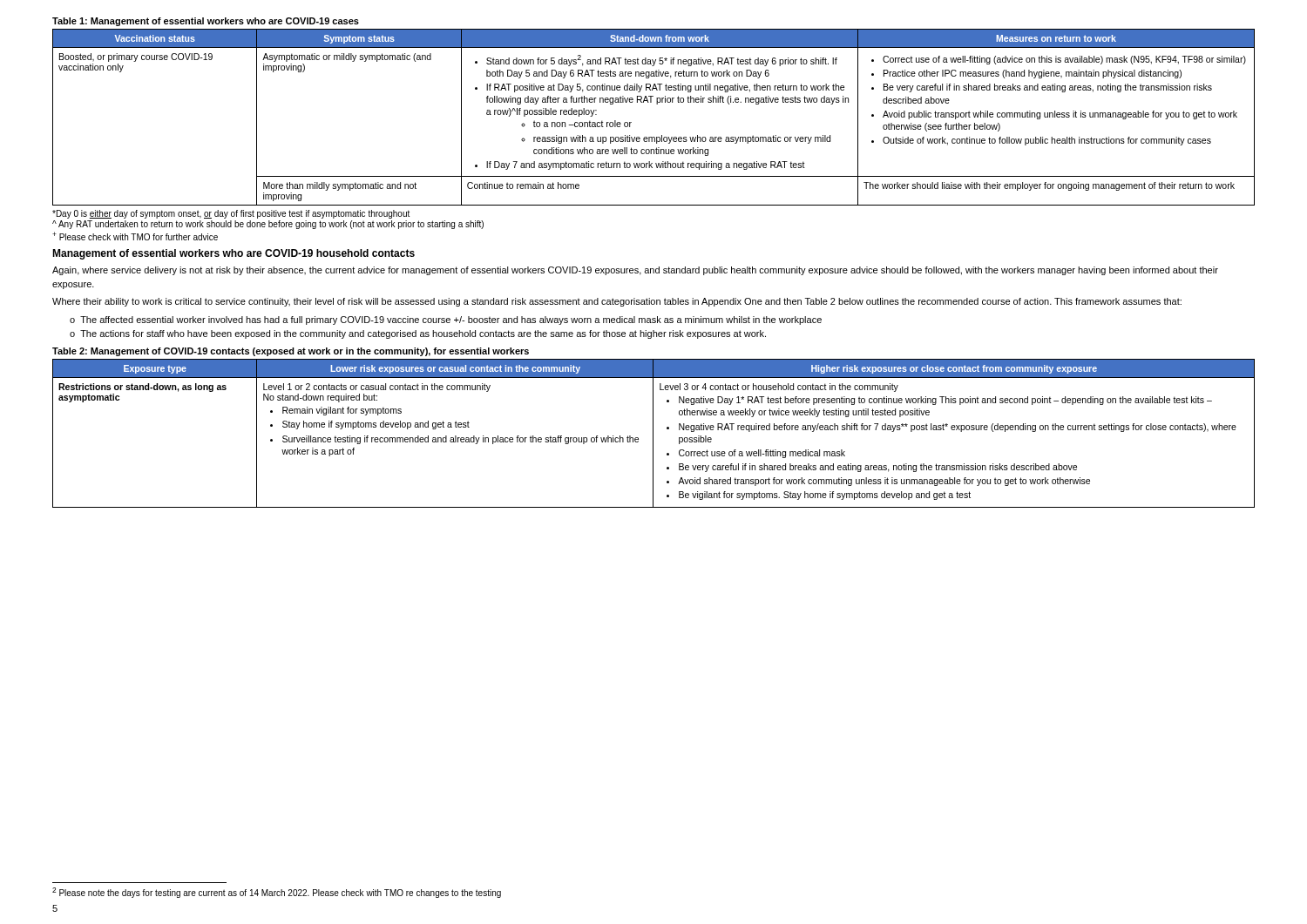Screen dimensions: 924x1307
Task: Locate the block starting "Management of essential workers who are"
Action: click(234, 254)
